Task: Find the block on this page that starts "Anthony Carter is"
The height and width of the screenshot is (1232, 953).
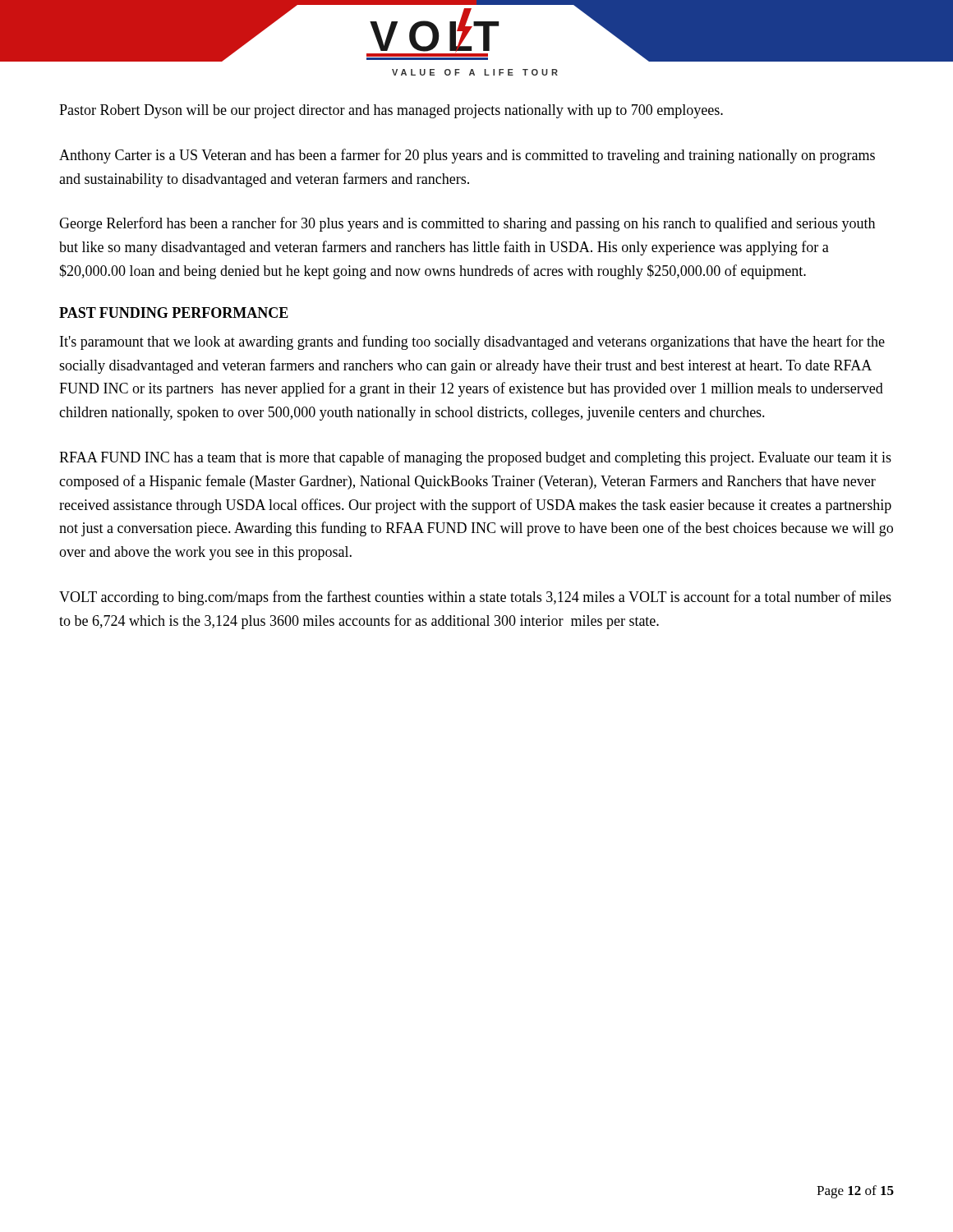Action: [x=467, y=167]
